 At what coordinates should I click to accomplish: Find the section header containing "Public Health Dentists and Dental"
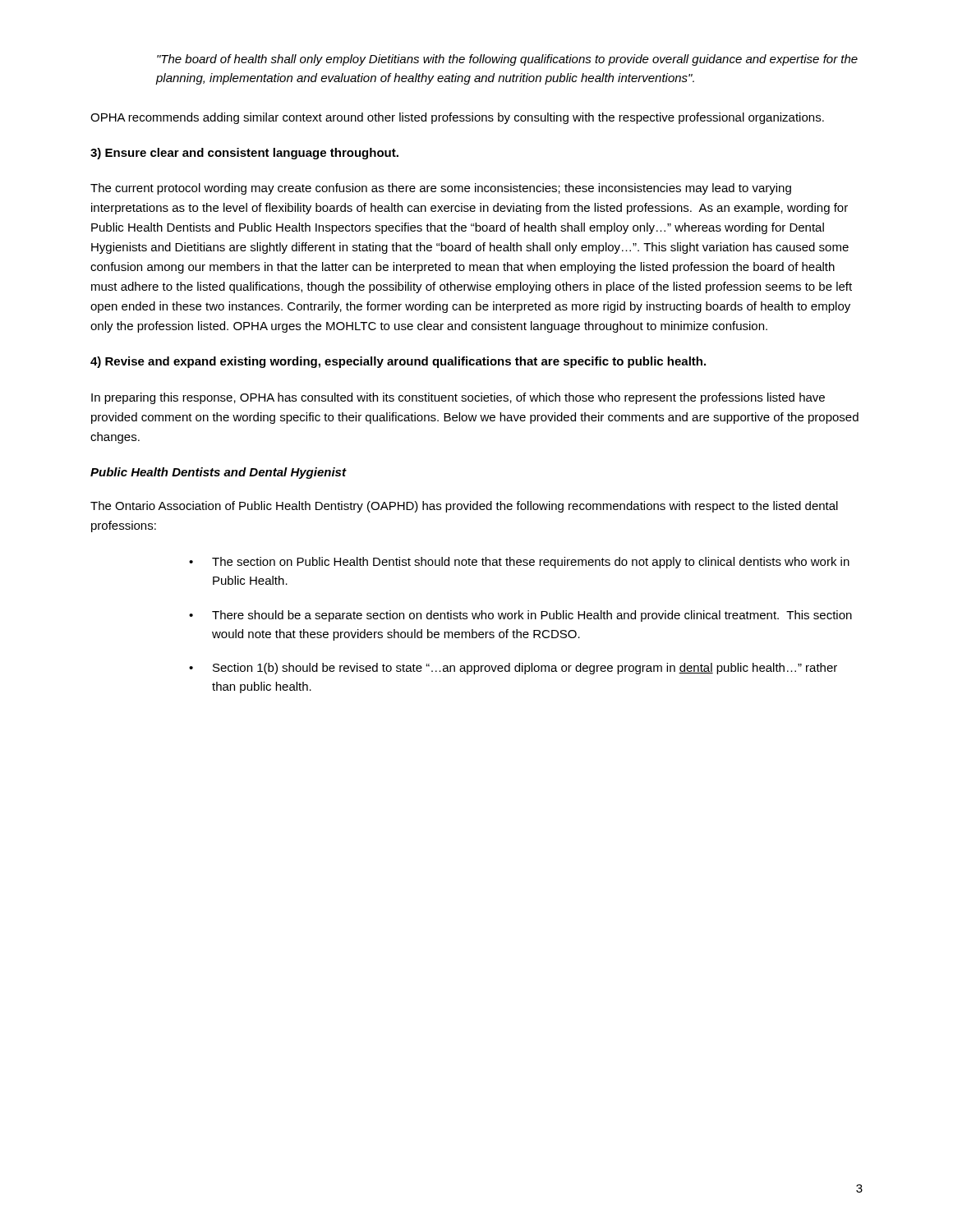(x=218, y=471)
